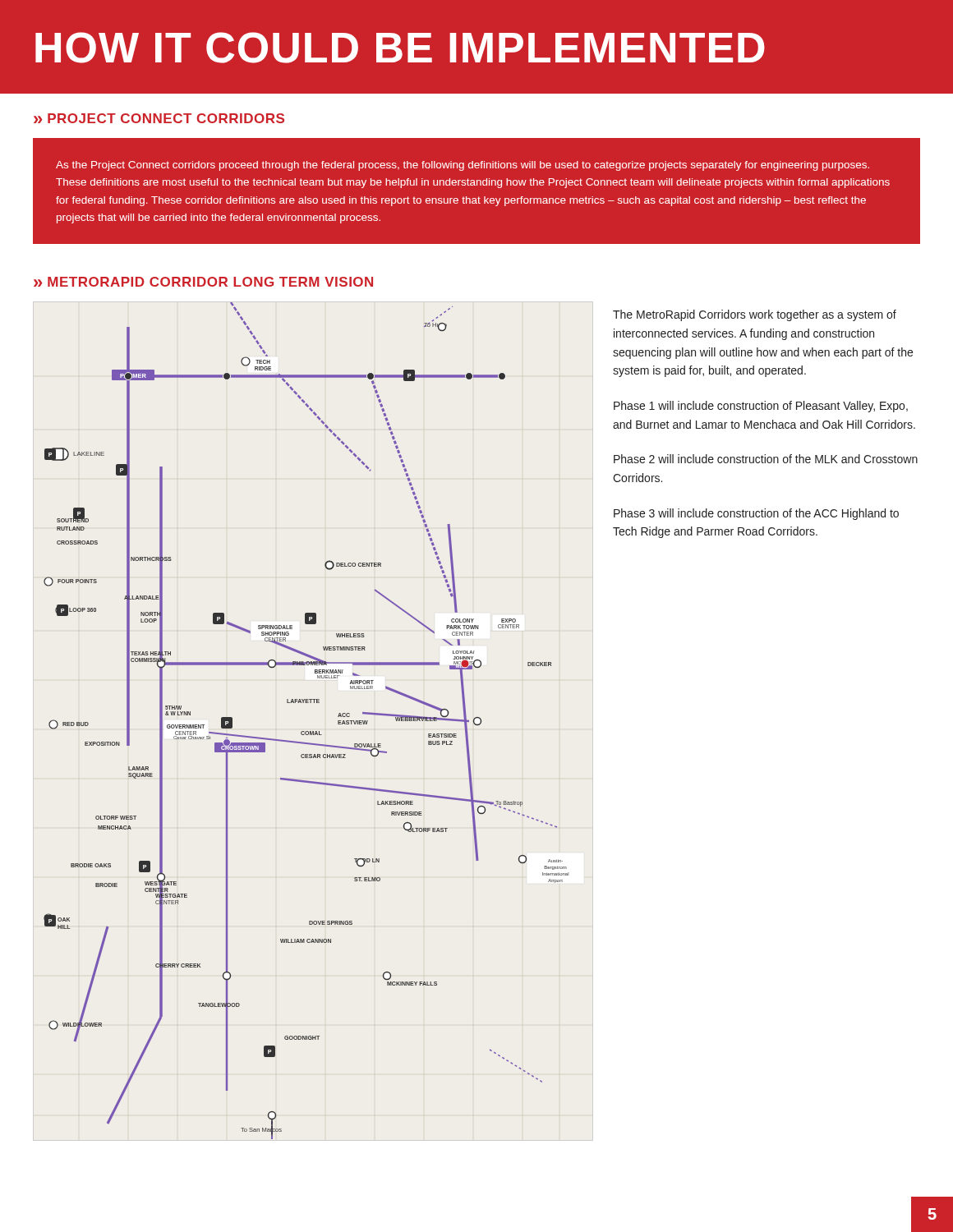Find the title that reads "HOW IT COULD BE IMPLEMENTED"

point(476,48)
